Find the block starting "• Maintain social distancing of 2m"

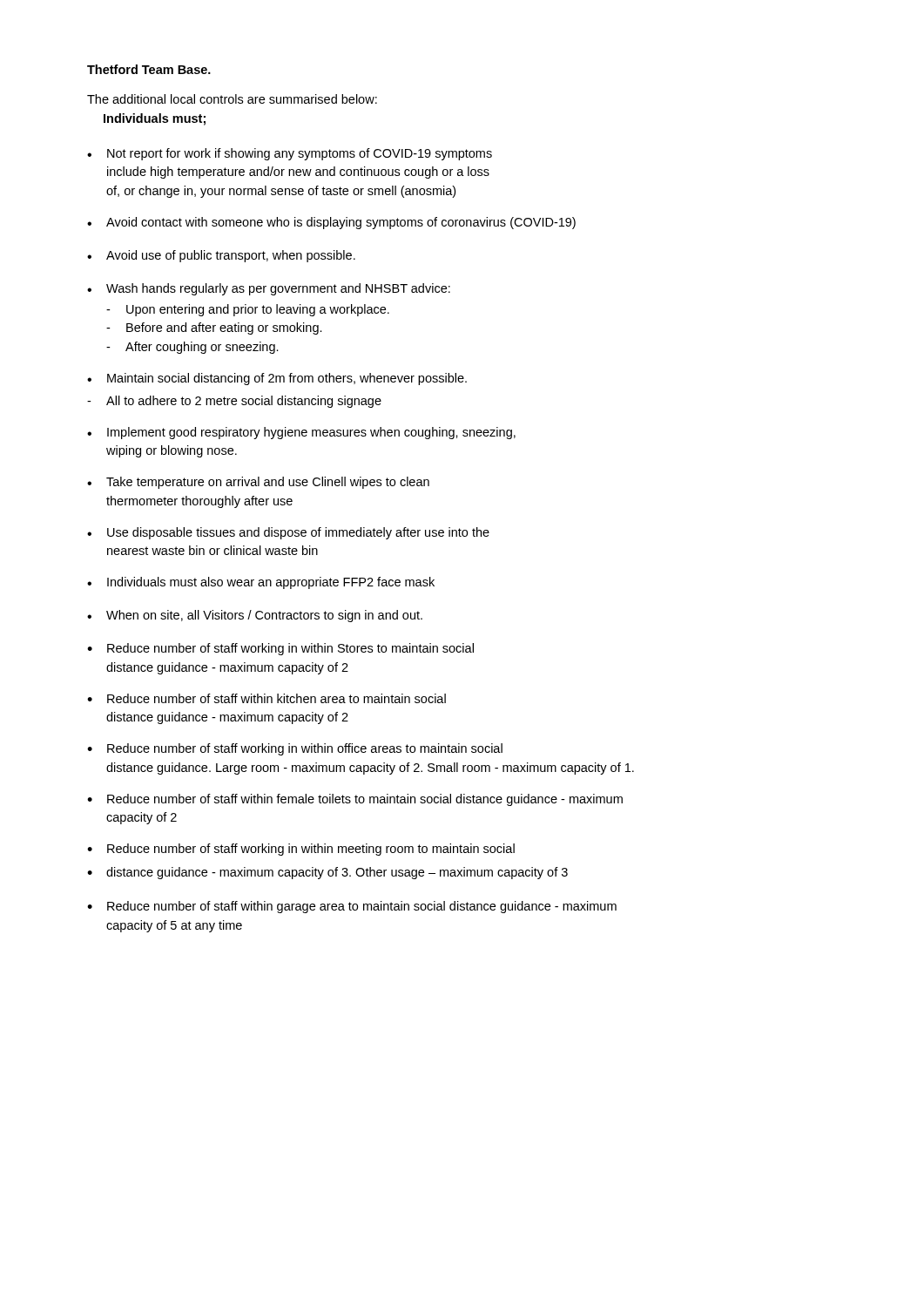462,380
